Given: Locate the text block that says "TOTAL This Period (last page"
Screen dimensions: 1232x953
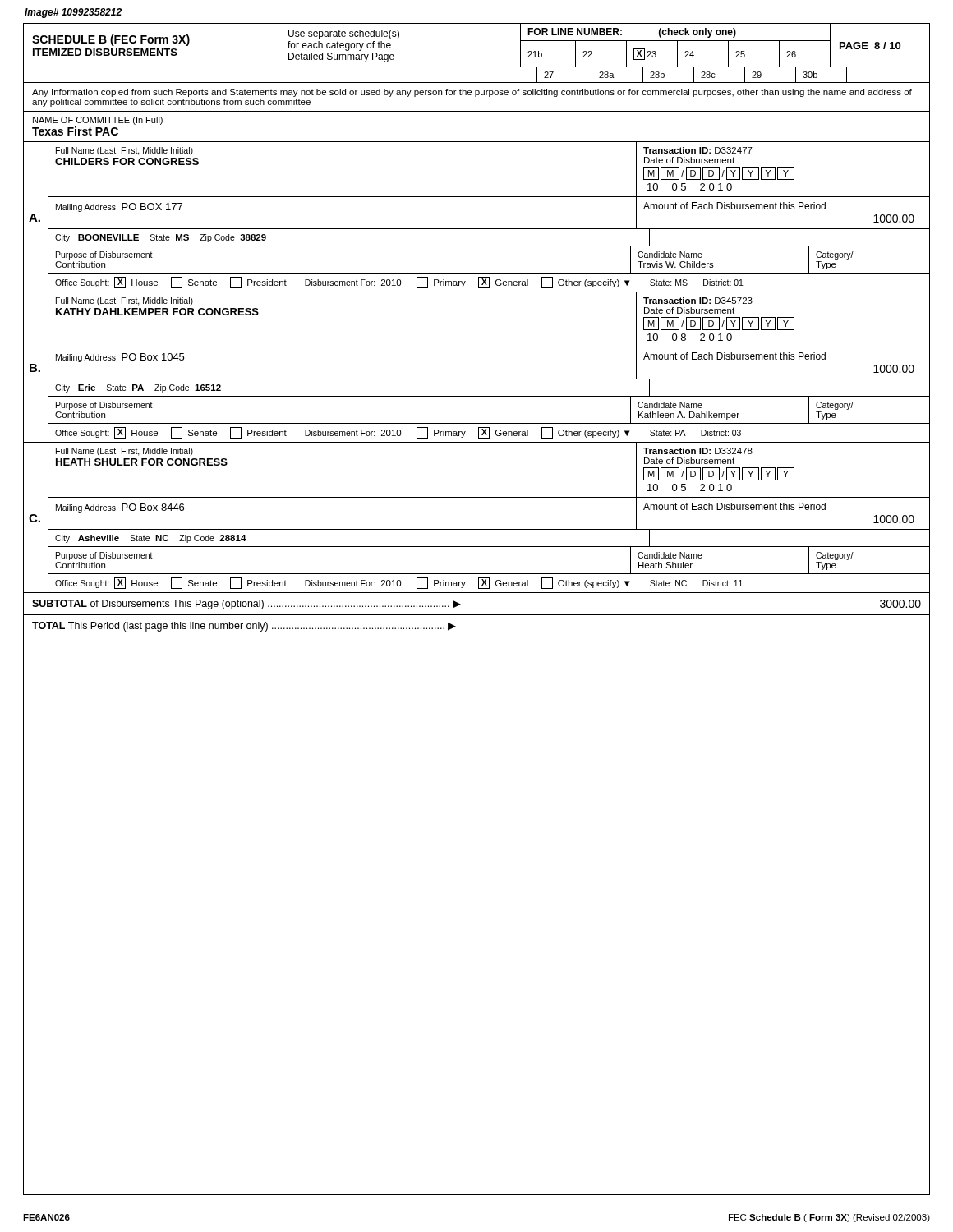Looking at the screenshot, I should (x=244, y=626).
